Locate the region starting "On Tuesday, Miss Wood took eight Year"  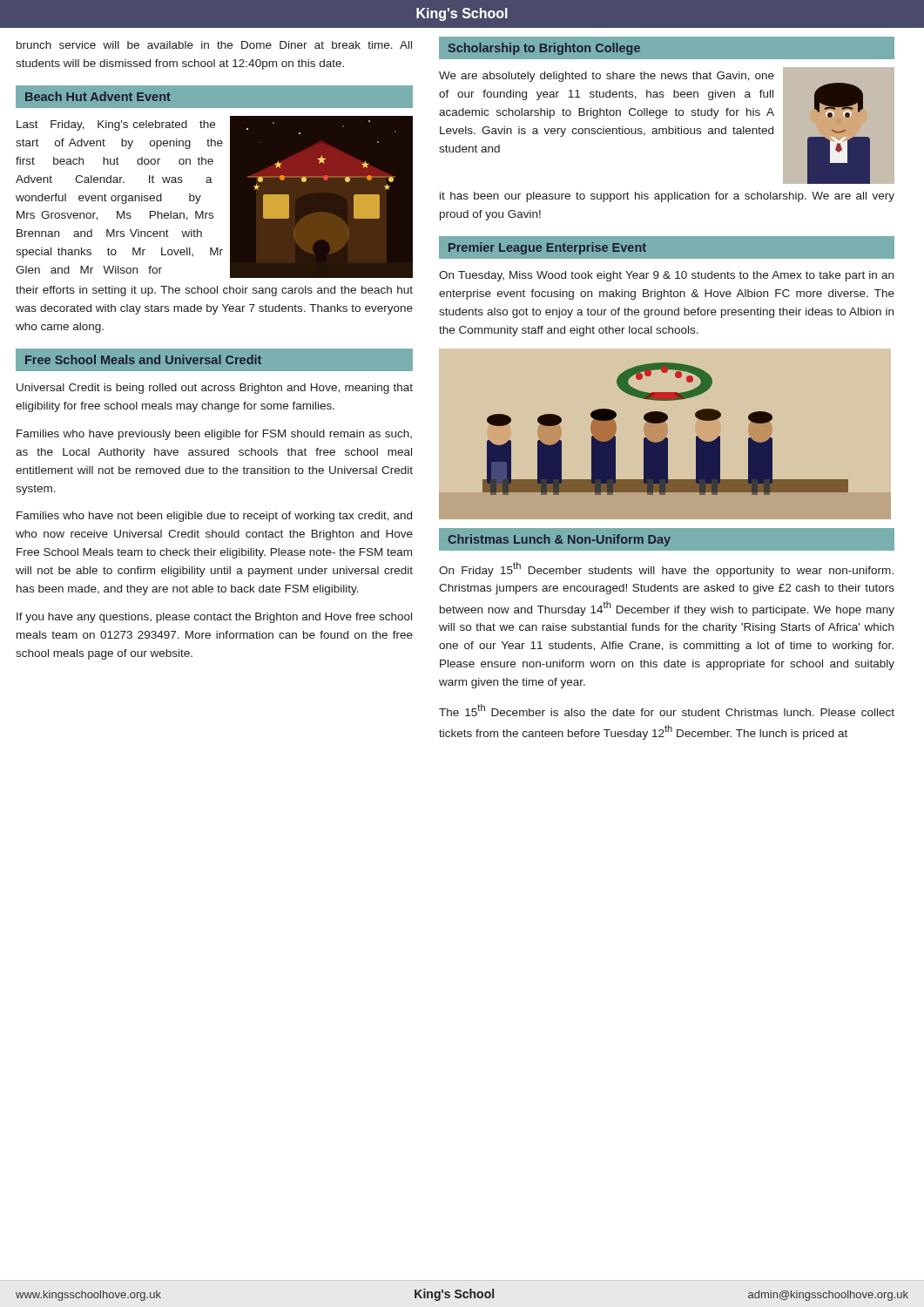[667, 302]
